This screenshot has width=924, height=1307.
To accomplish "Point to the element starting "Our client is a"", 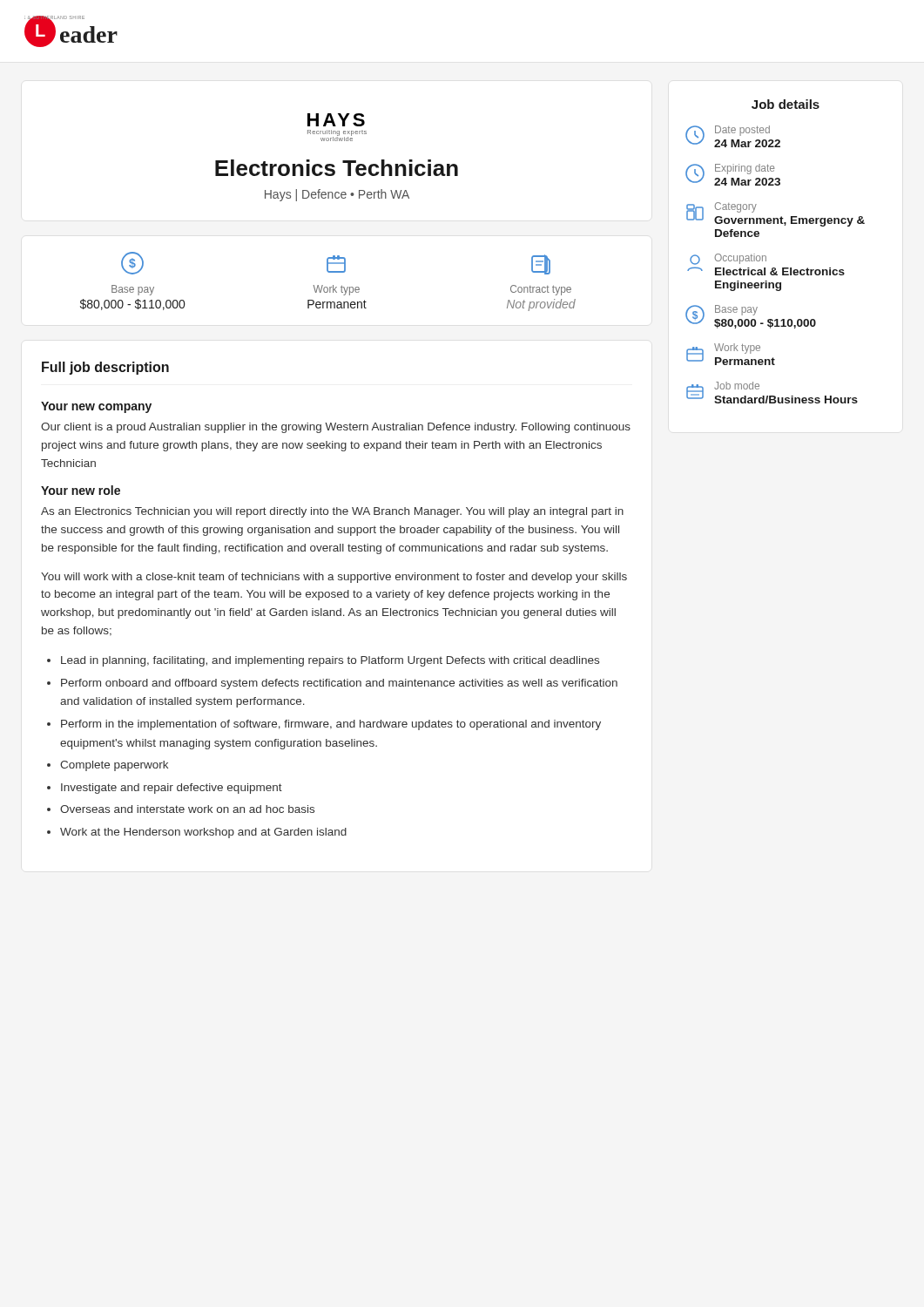I will pyautogui.click(x=337, y=446).
